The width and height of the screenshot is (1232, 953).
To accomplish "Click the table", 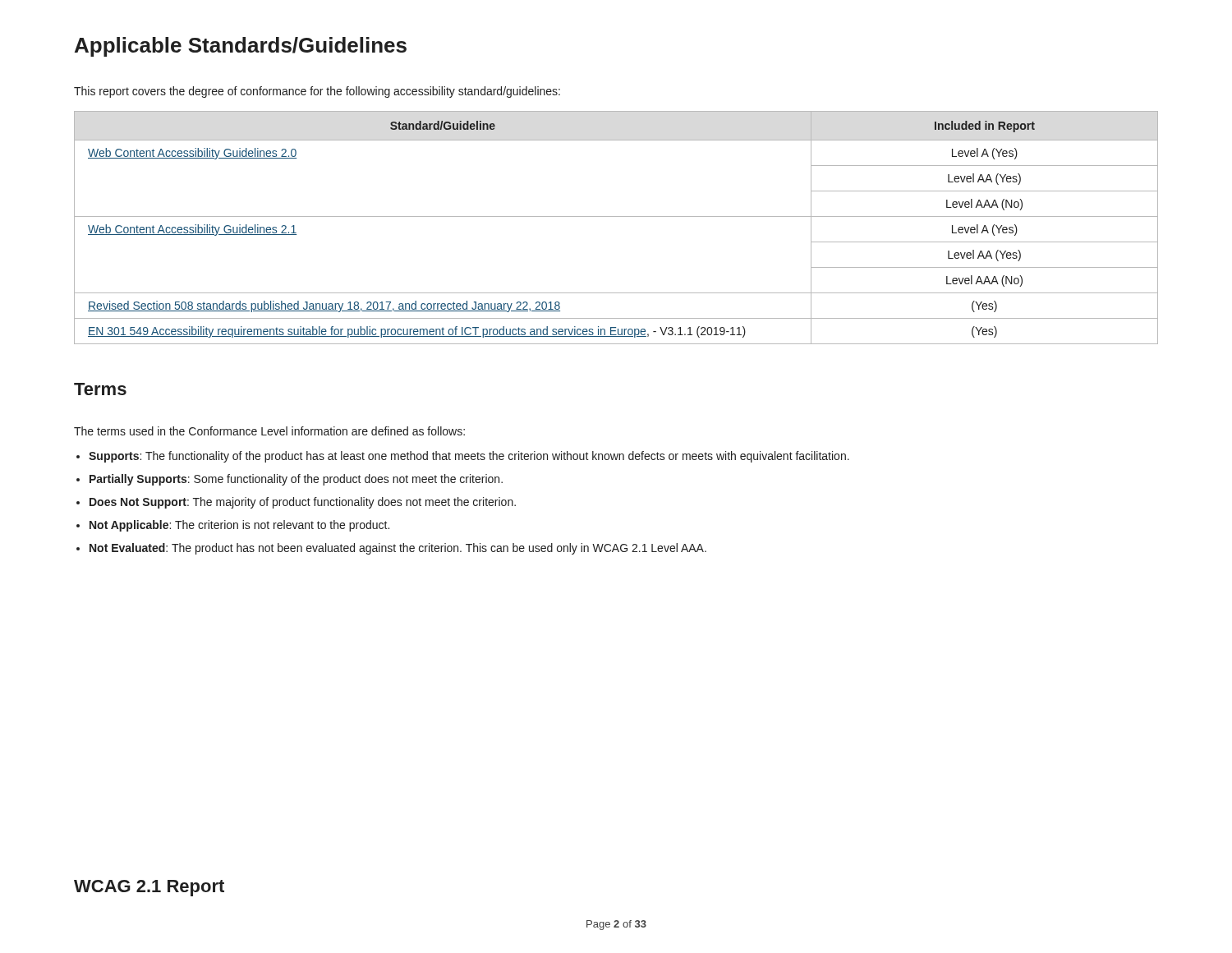I will 616,228.
